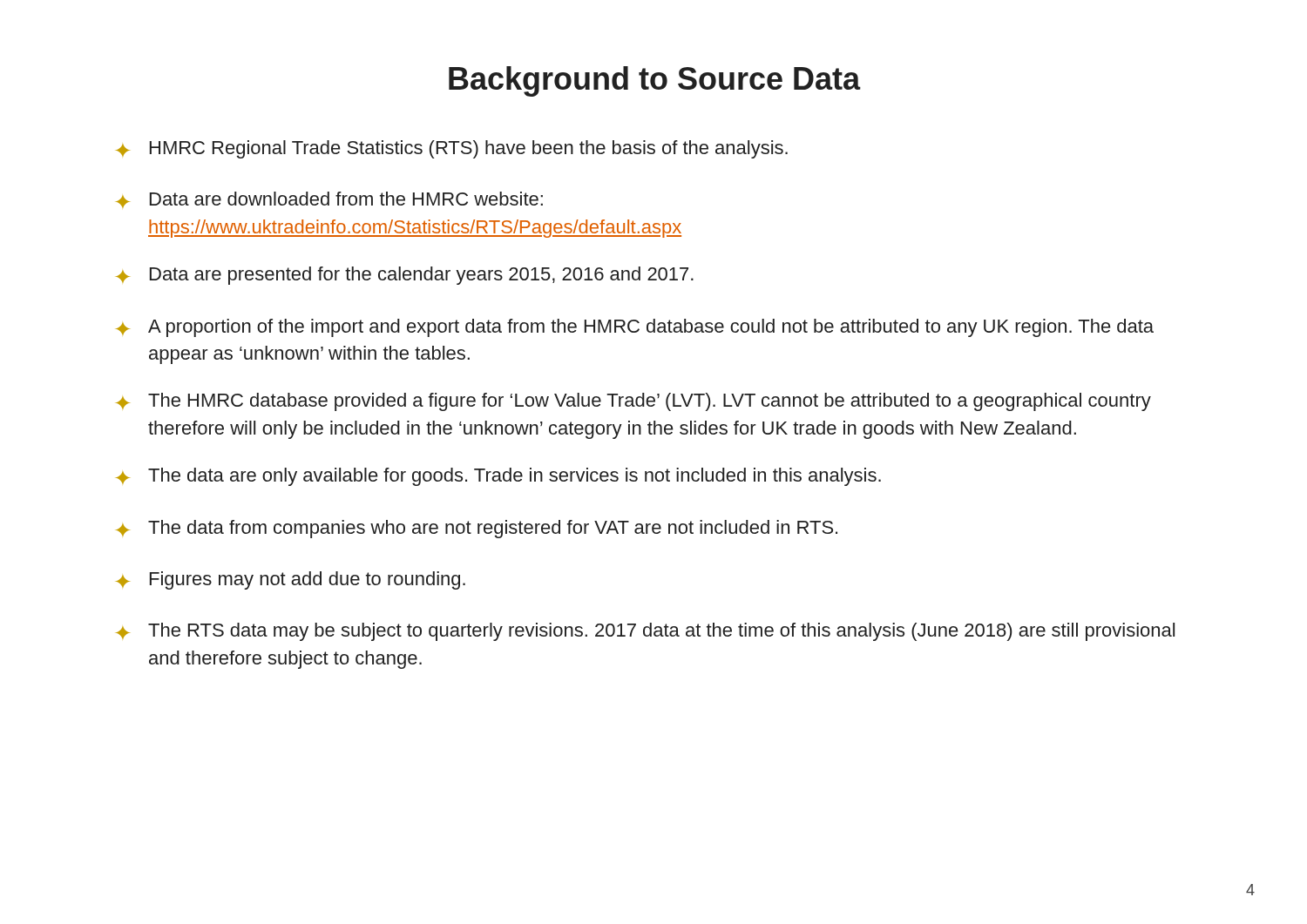Click the passage that begins "✦ Data are downloaded from the HMRC website:"
This screenshot has width=1307, height=924.
coord(658,214)
